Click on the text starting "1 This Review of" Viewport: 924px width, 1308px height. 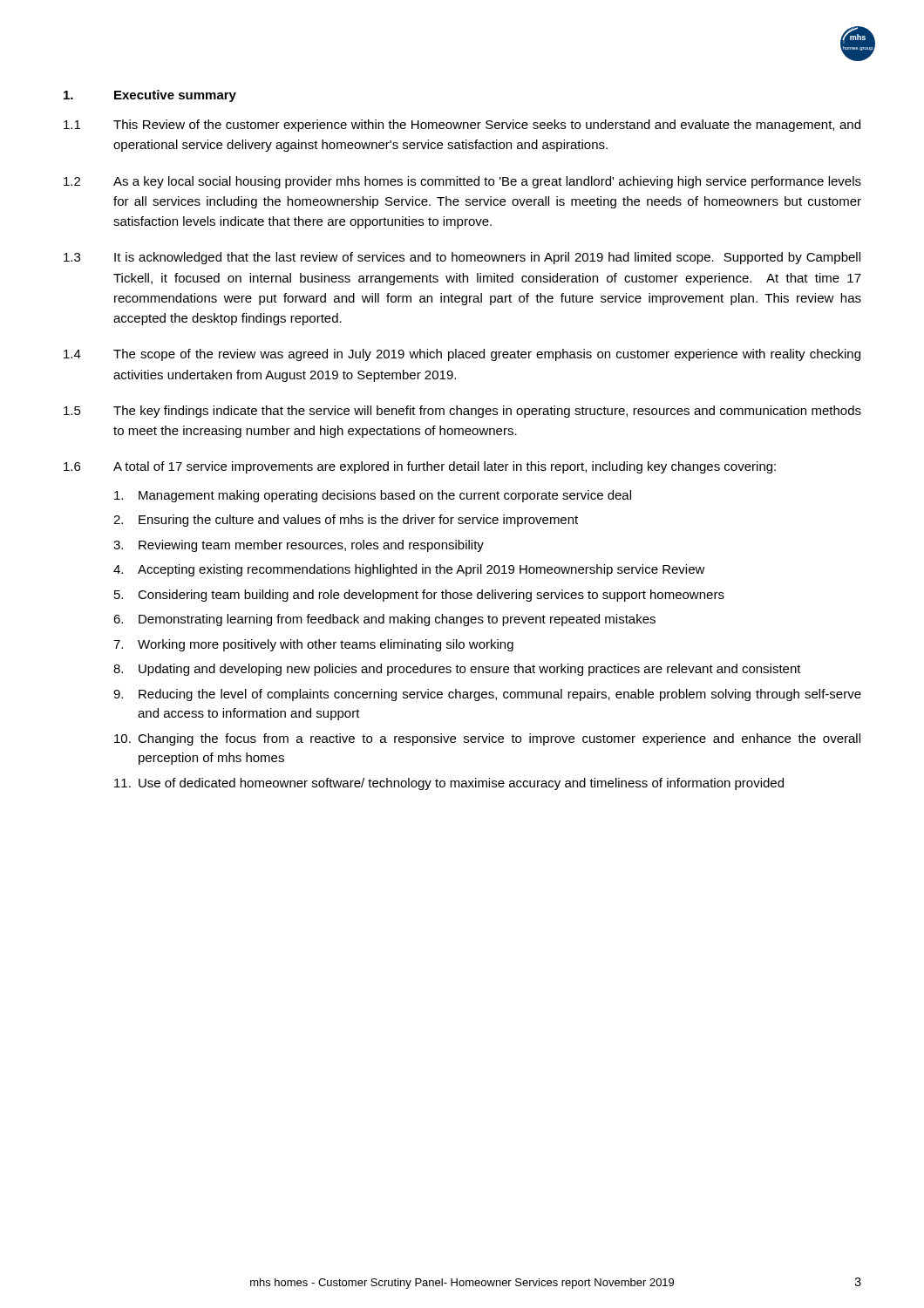[462, 134]
